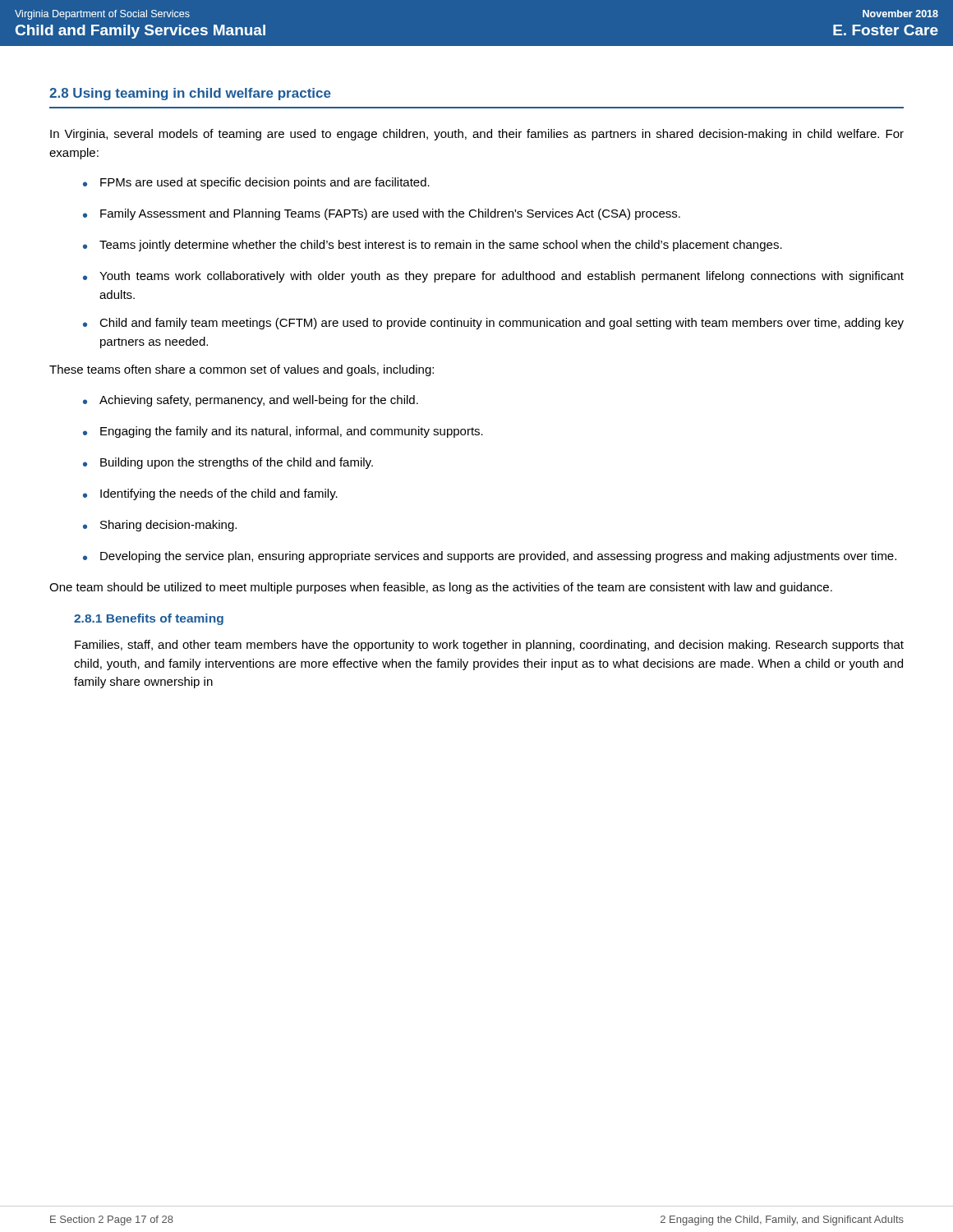
Task: Locate the list item containing "• Engaging the family"
Action: [493, 432]
